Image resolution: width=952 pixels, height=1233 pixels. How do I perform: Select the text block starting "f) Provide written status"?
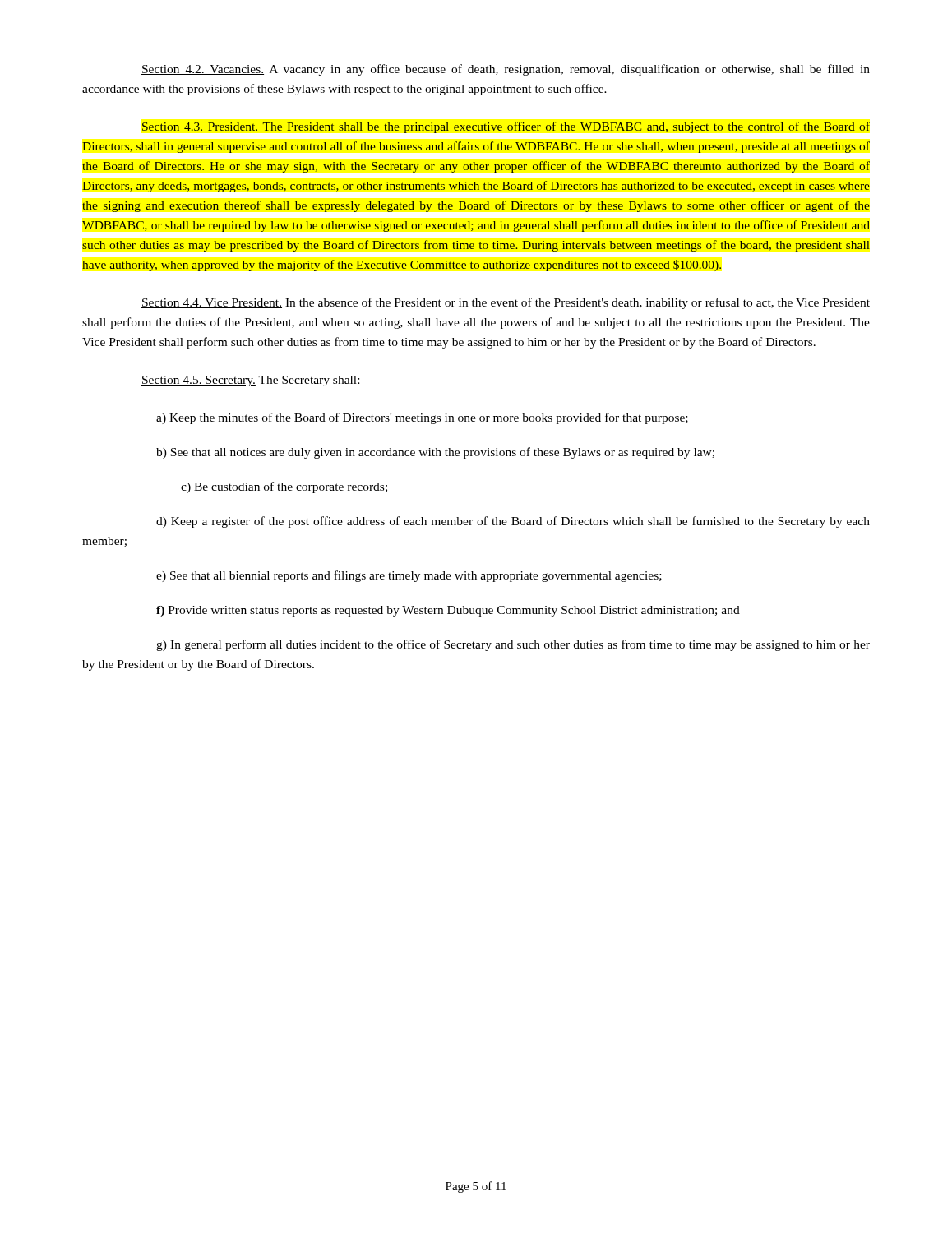pos(448,610)
